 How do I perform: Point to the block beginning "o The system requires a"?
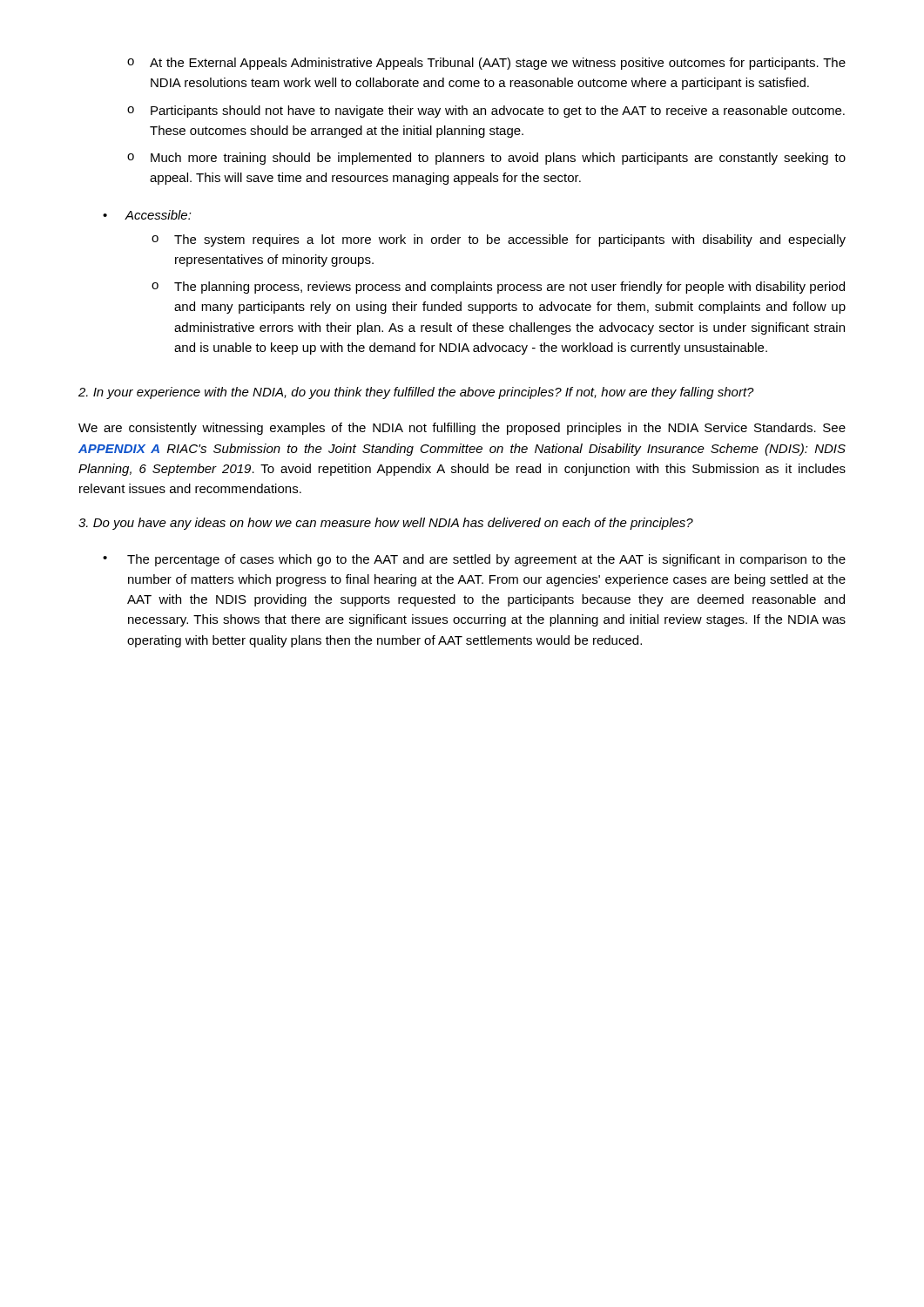click(x=499, y=249)
